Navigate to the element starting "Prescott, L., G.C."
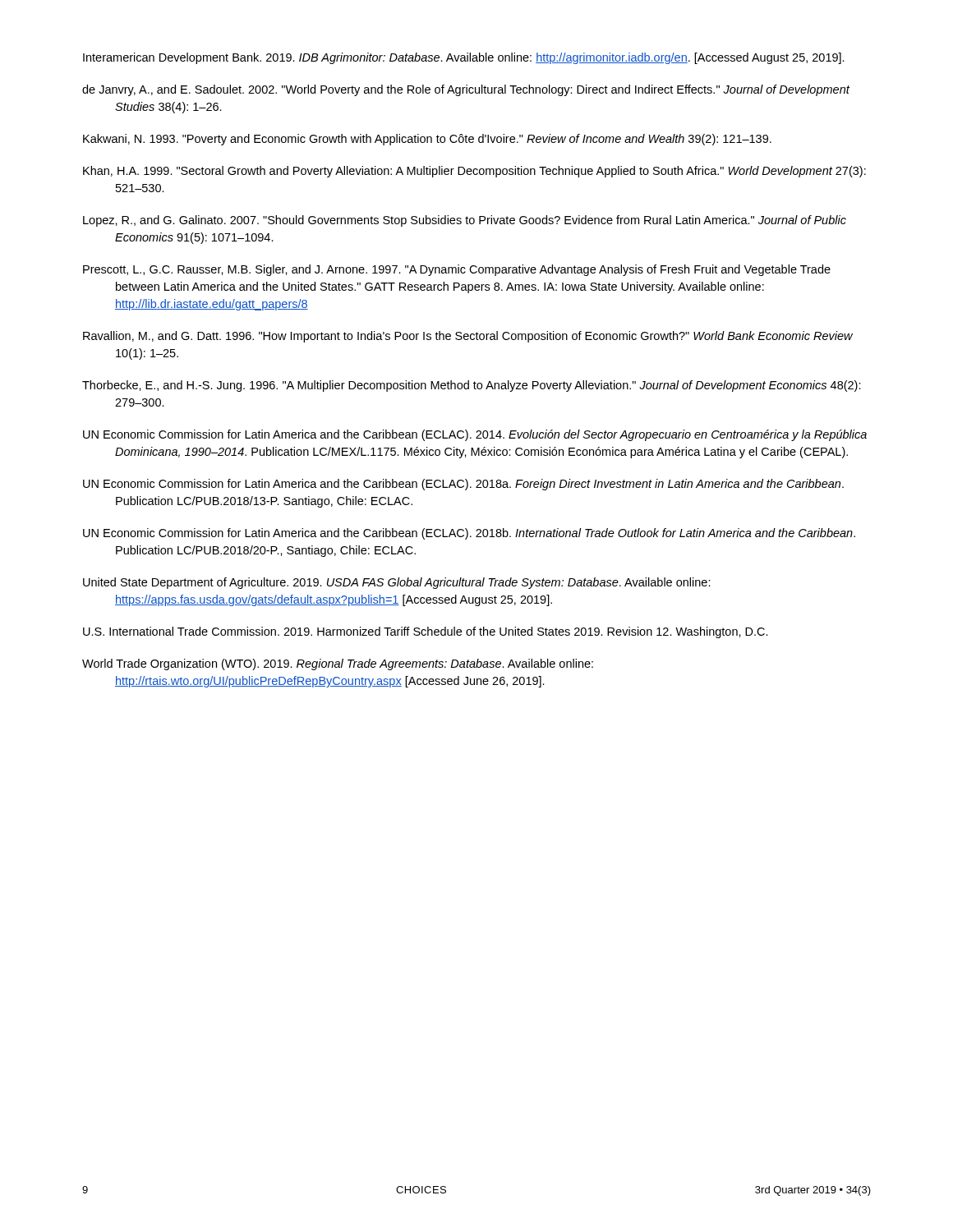Screen dimensions: 1232x953 tap(456, 287)
